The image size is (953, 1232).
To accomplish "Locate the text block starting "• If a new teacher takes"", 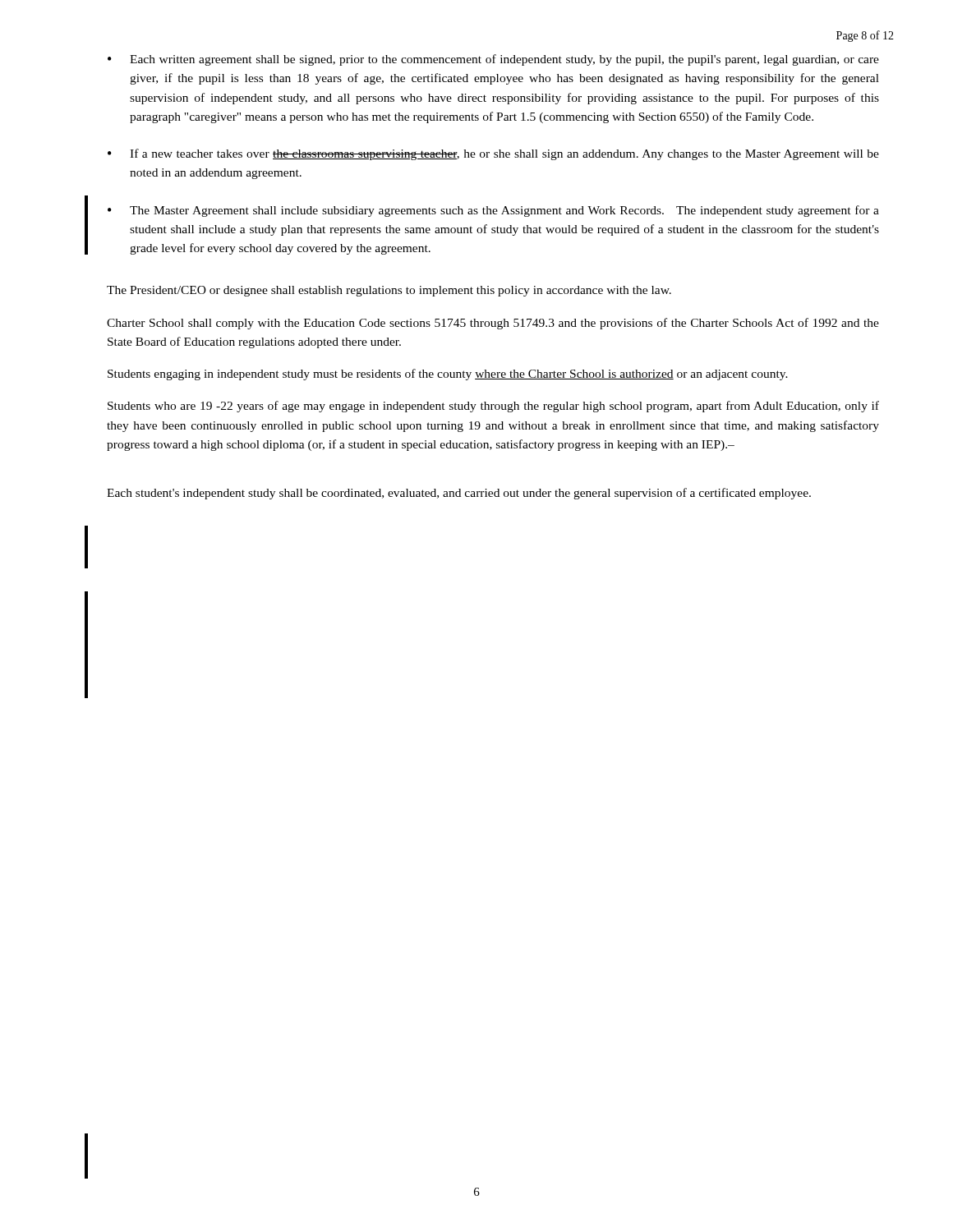I will (493, 163).
